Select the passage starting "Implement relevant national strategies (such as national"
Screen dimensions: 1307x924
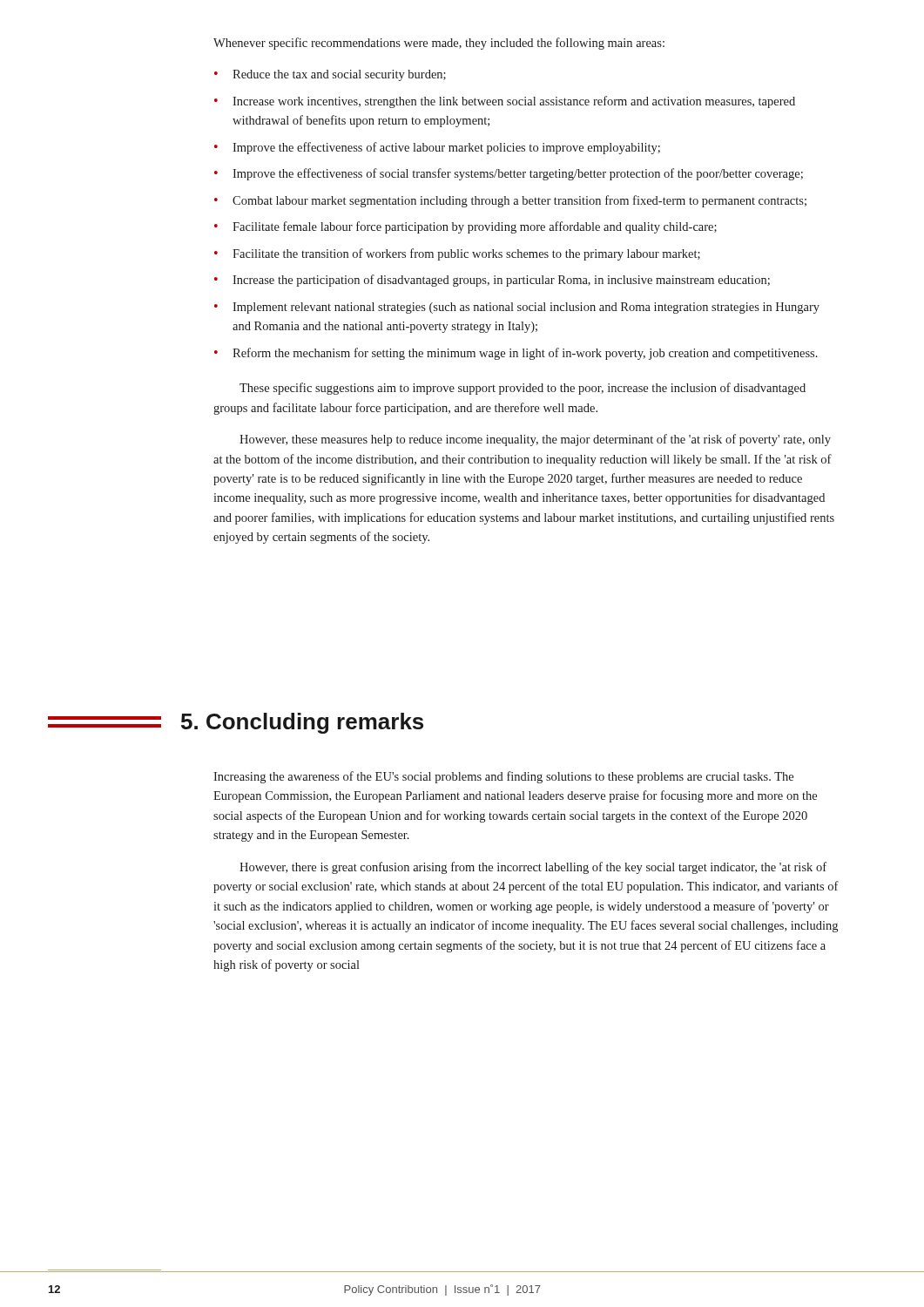click(x=526, y=316)
